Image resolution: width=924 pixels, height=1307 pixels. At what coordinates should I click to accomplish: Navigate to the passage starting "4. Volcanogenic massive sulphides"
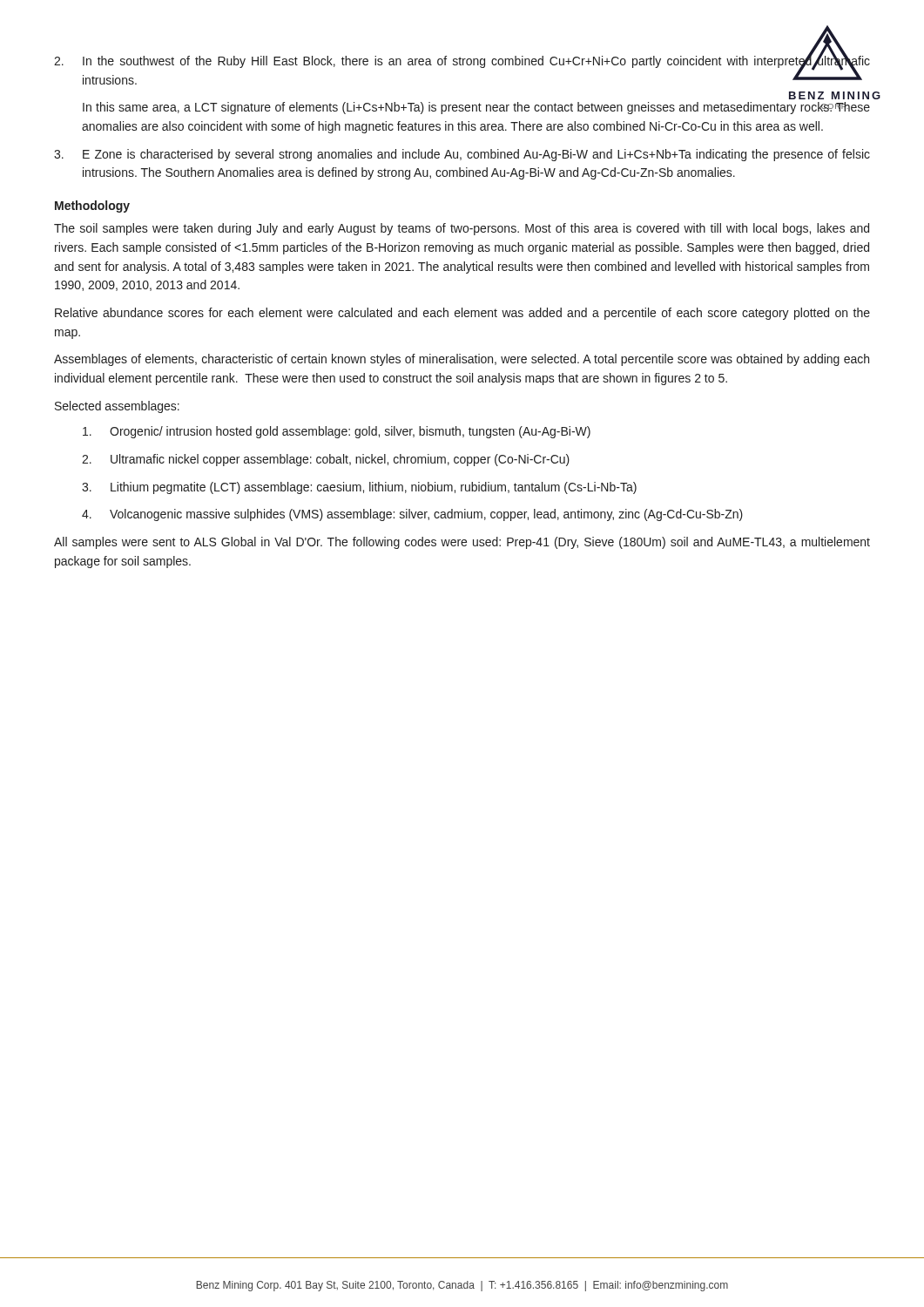(476, 515)
